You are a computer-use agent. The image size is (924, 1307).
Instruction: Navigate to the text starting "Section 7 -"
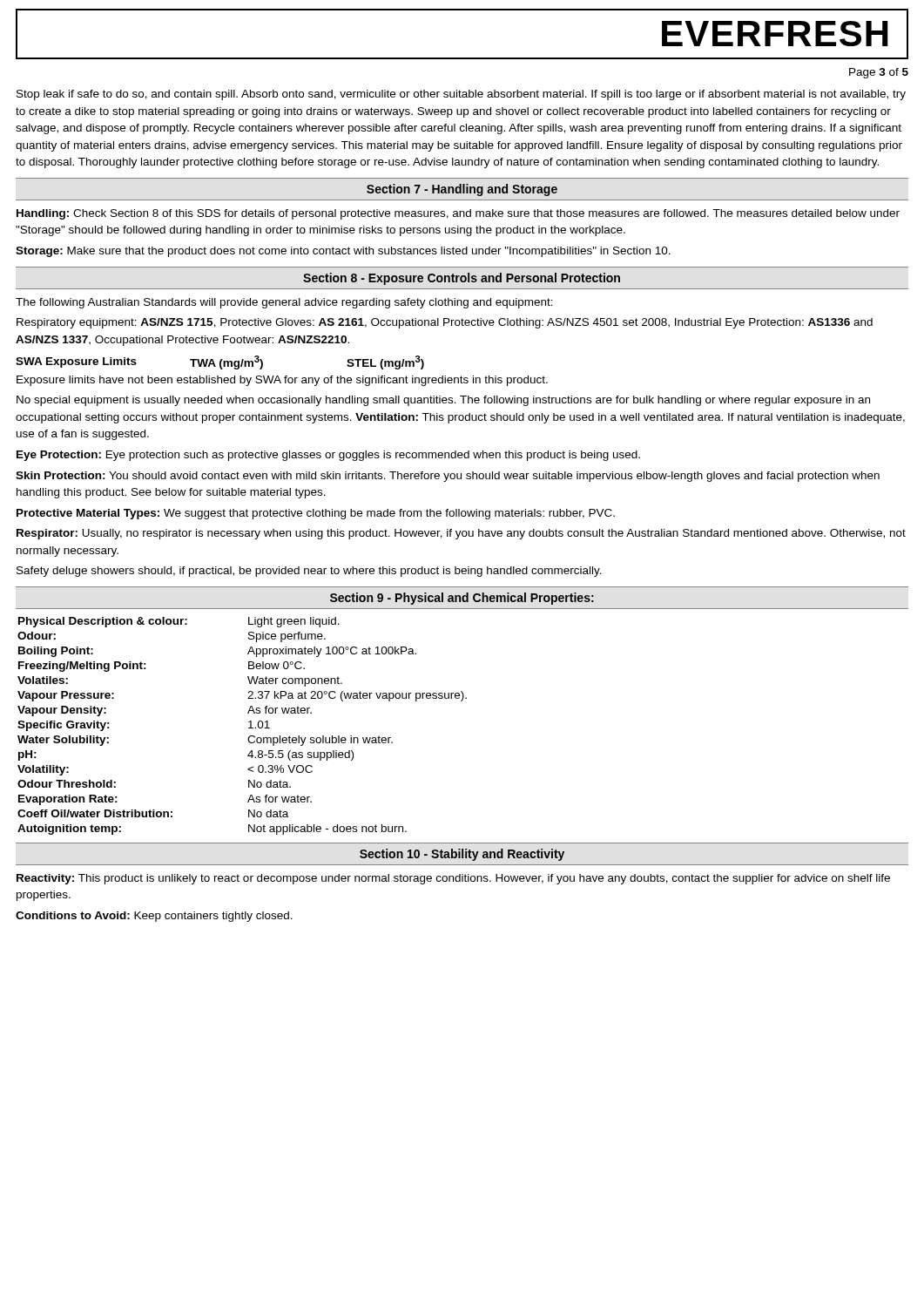[x=462, y=189]
